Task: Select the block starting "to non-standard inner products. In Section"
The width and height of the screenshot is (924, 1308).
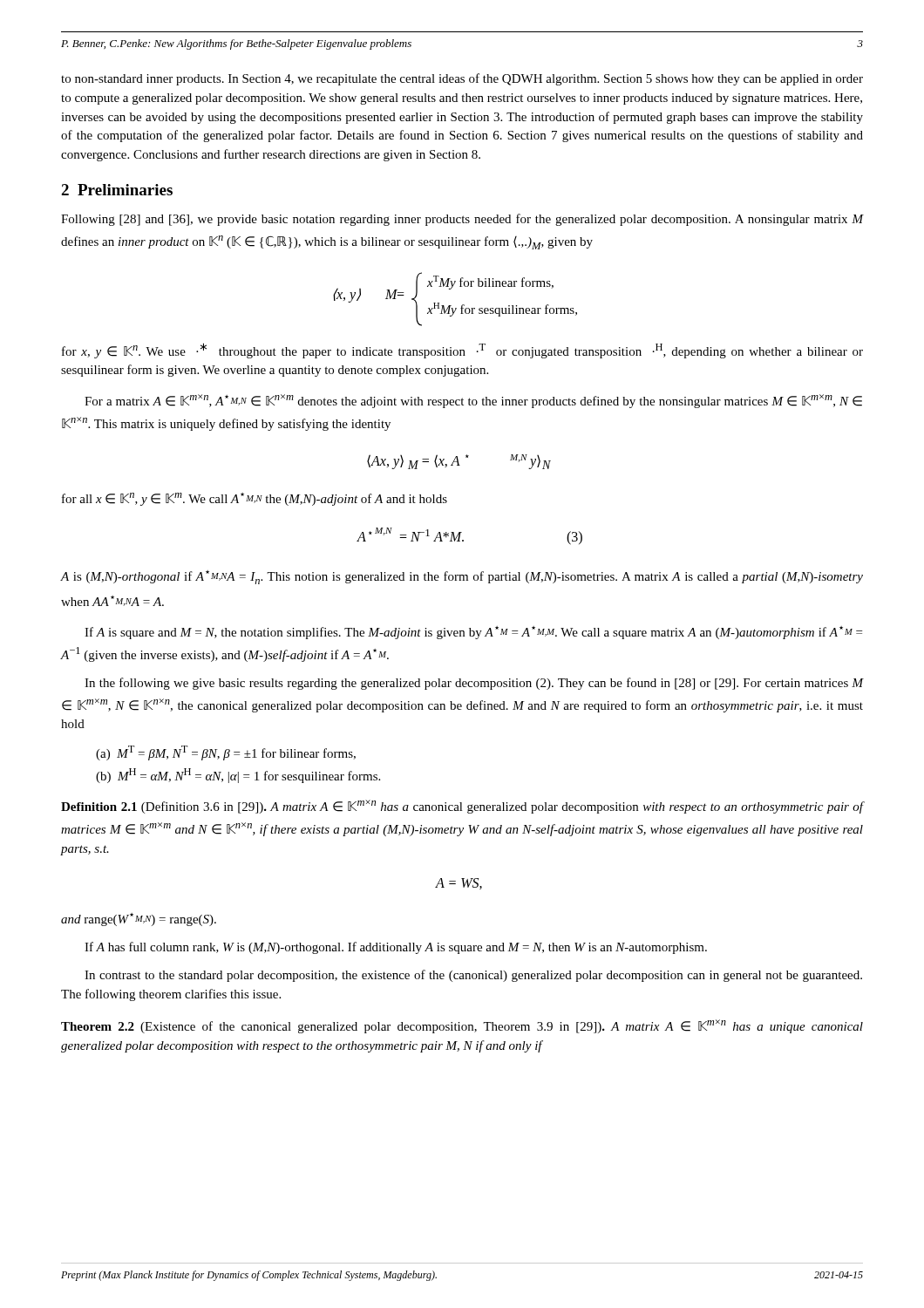Action: coord(462,117)
